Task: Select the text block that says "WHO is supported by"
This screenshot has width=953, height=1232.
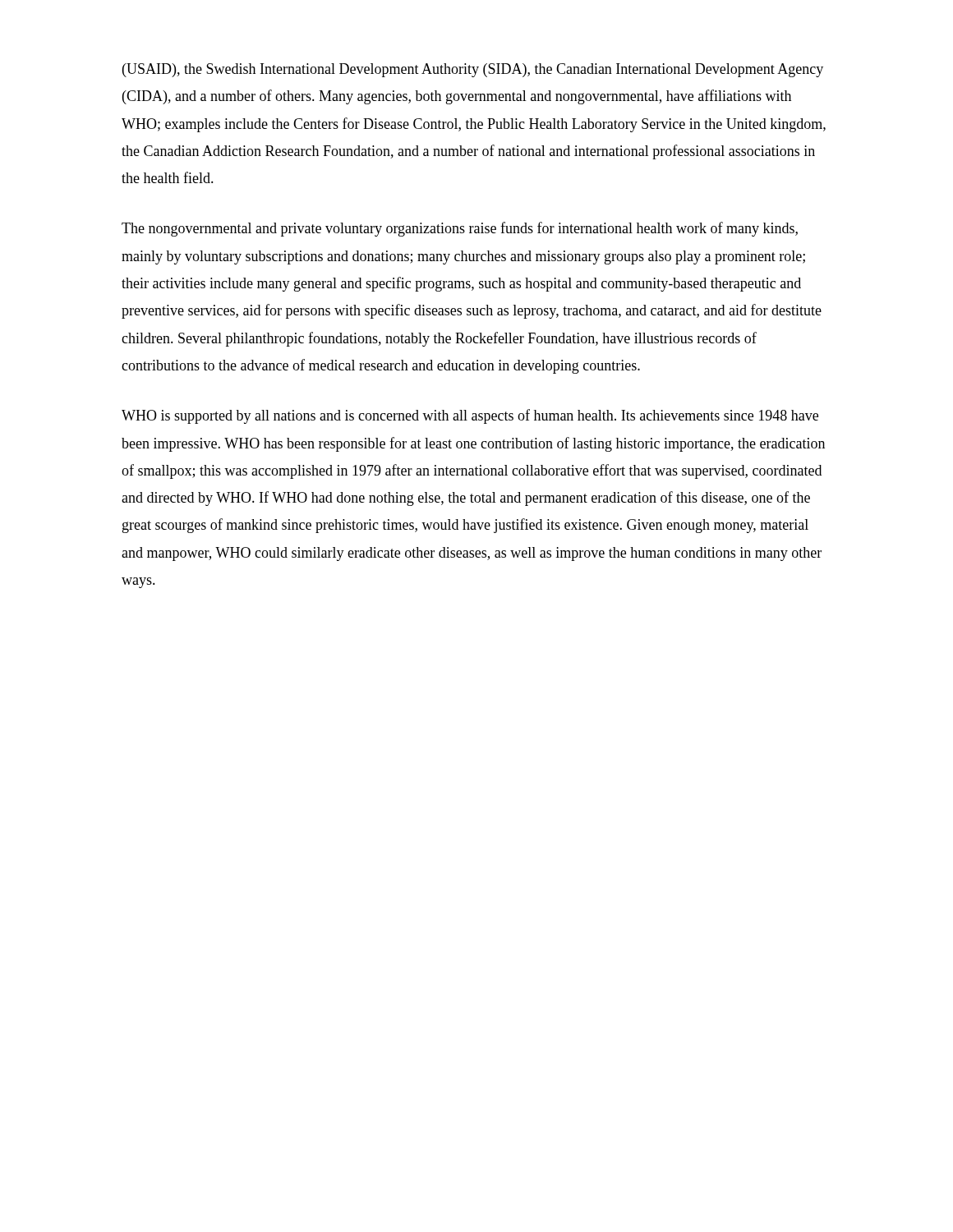Action: (473, 498)
